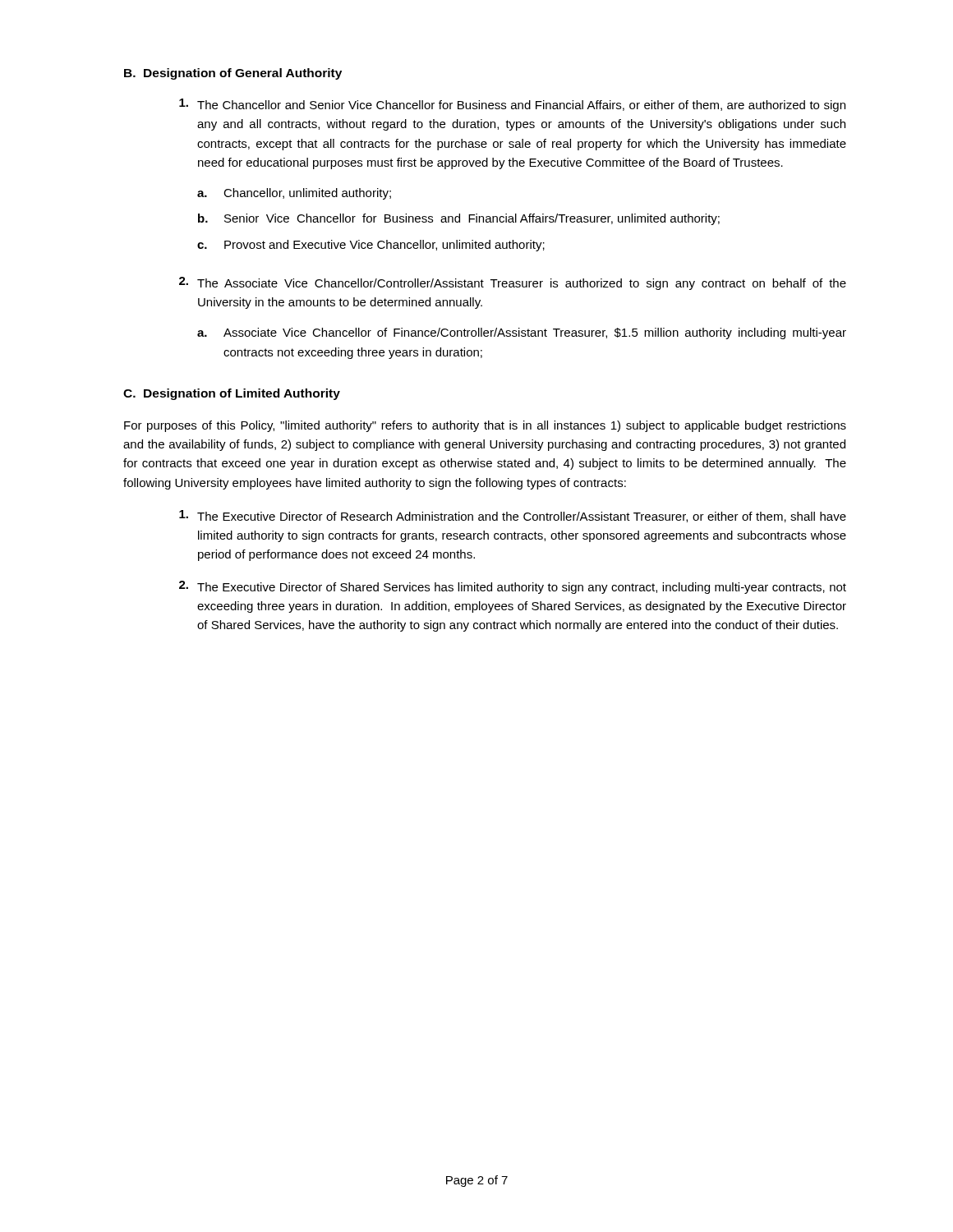Navigate to the element starting "B. Designation of General Authority"
The height and width of the screenshot is (1232, 953).
click(233, 73)
